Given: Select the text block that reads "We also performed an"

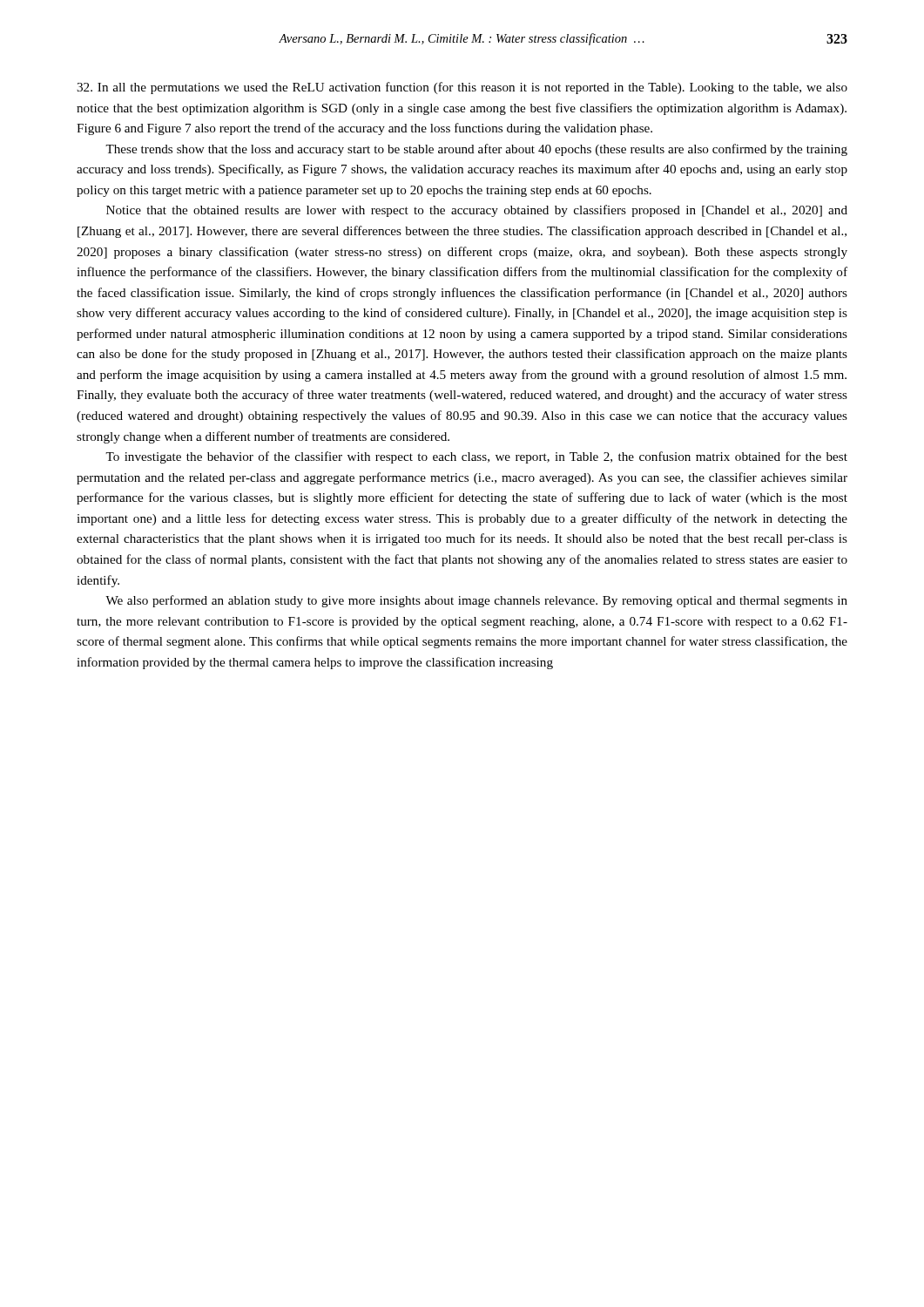Looking at the screenshot, I should pos(462,631).
